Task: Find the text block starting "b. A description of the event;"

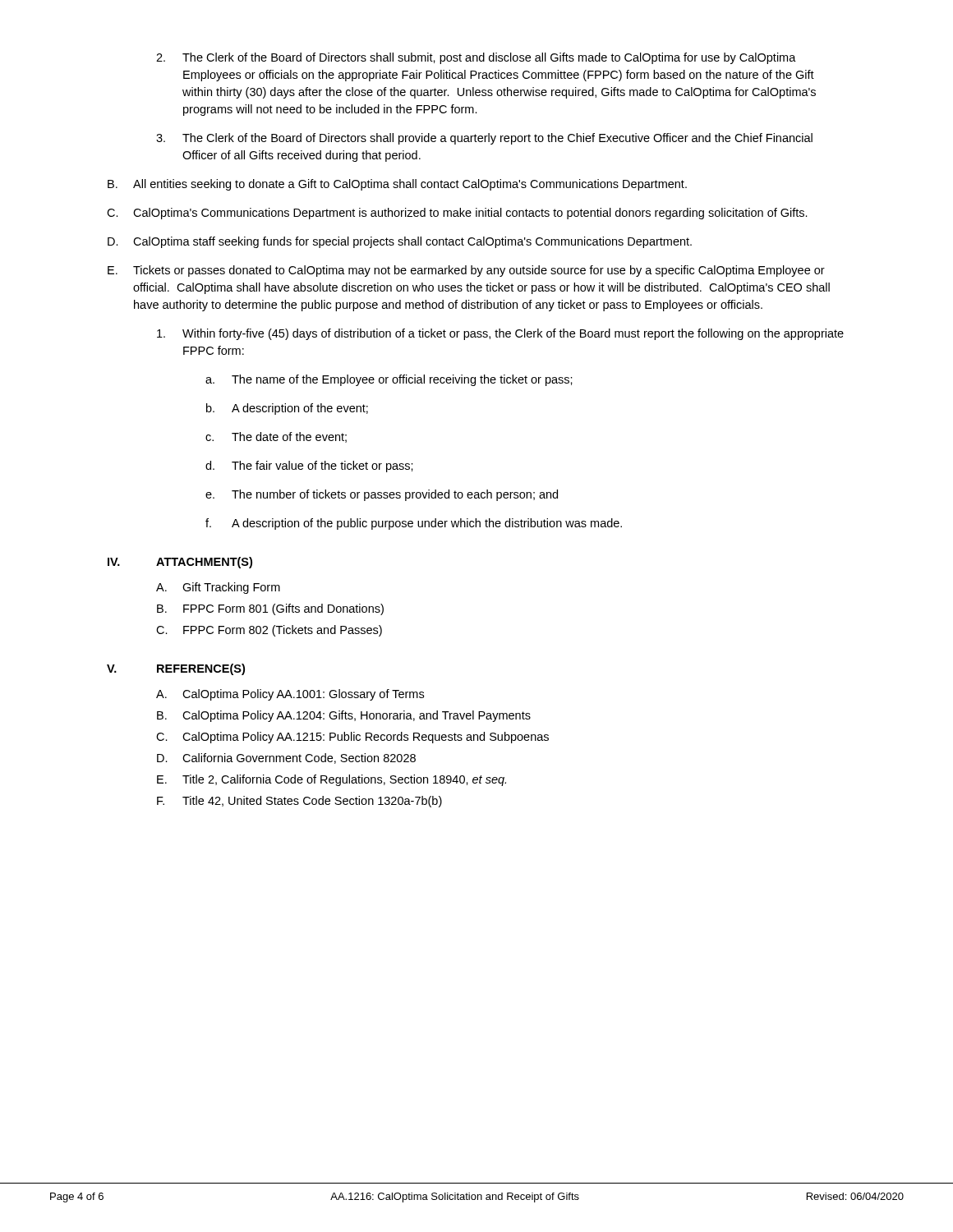Action: tap(287, 409)
